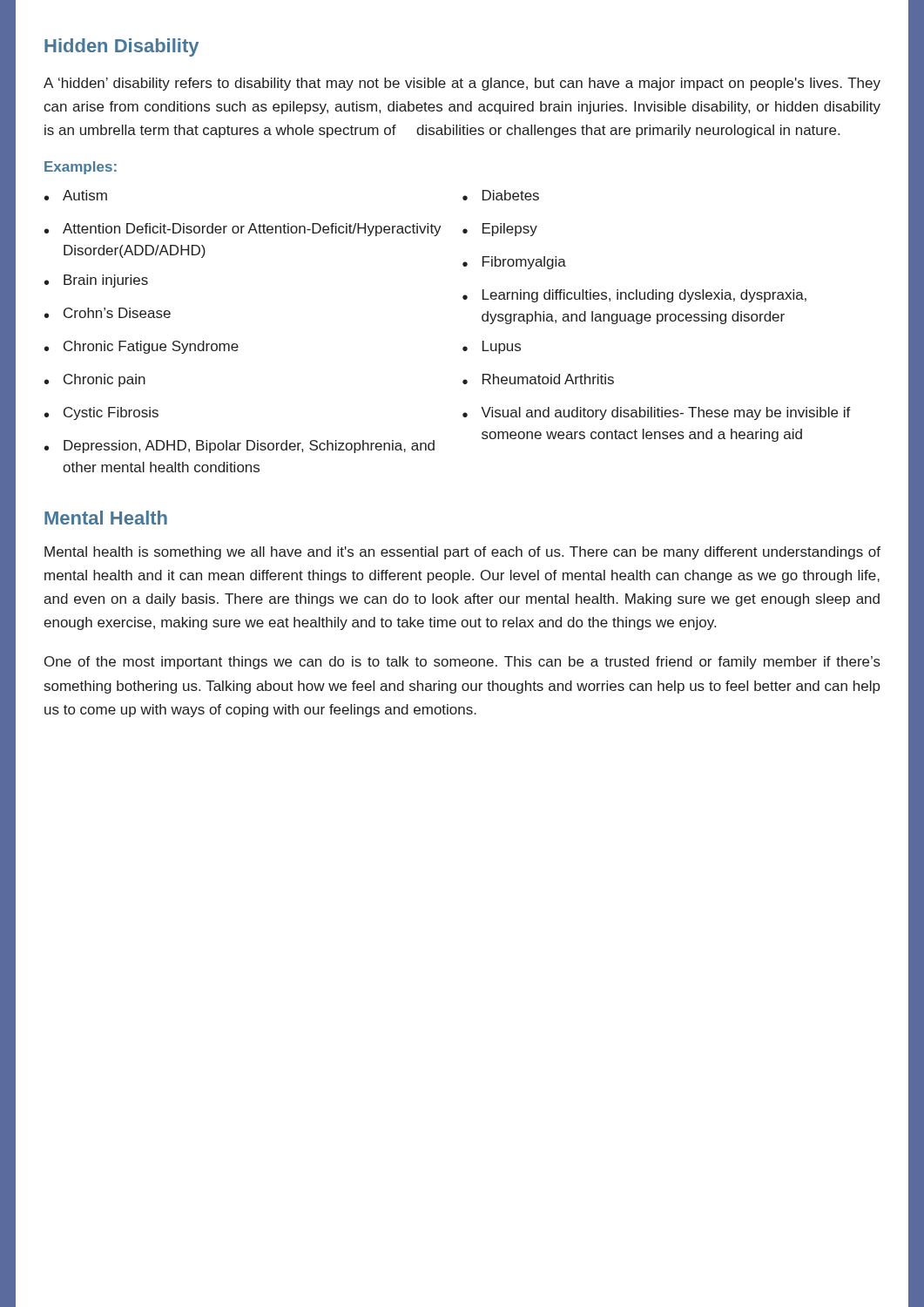Find the text block starting "• Autism"
This screenshot has width=924, height=1307.
point(76,195)
